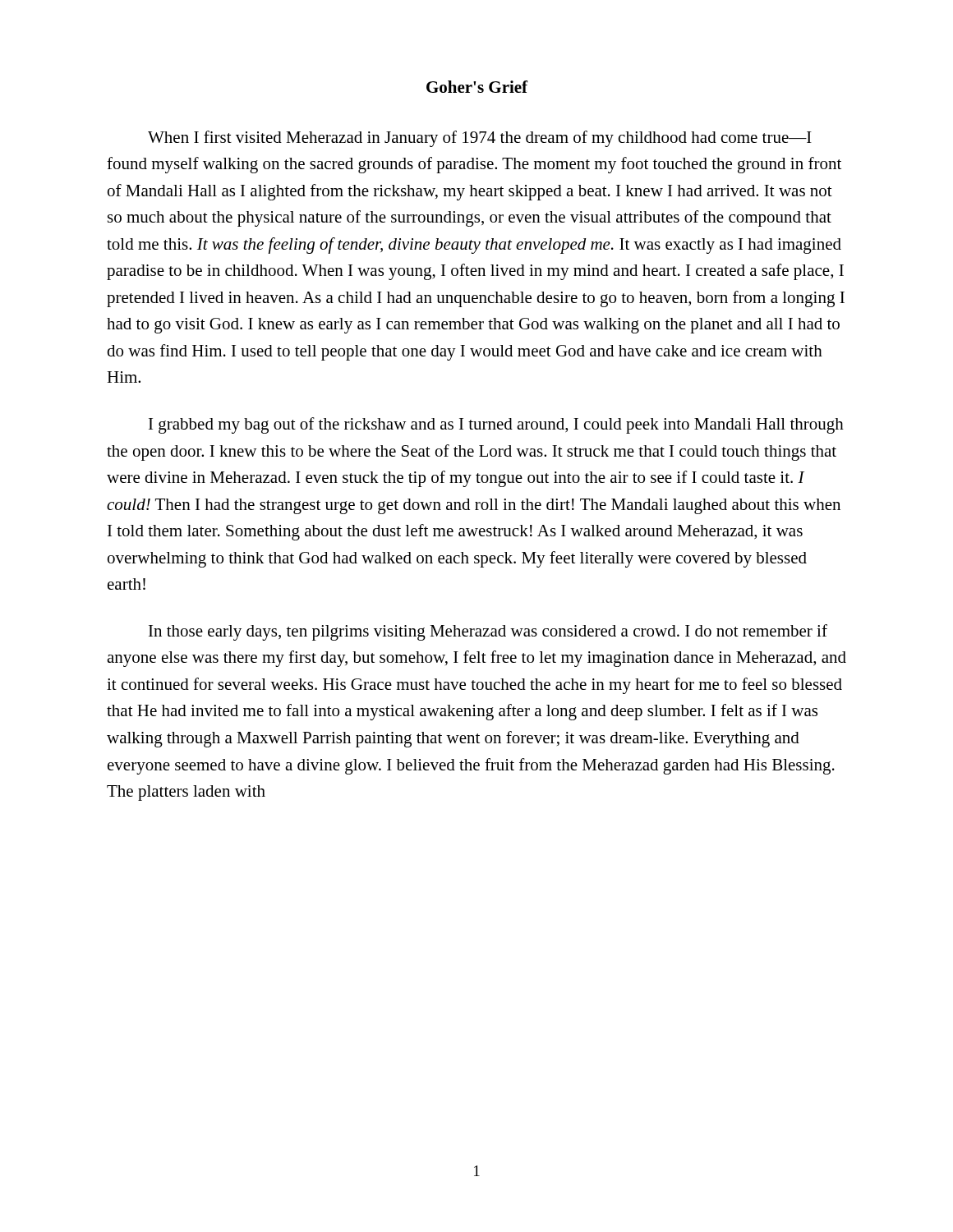Screen dimensions: 1232x953
Task: Find the text starting "Goher's Grief"
Action: click(x=476, y=87)
